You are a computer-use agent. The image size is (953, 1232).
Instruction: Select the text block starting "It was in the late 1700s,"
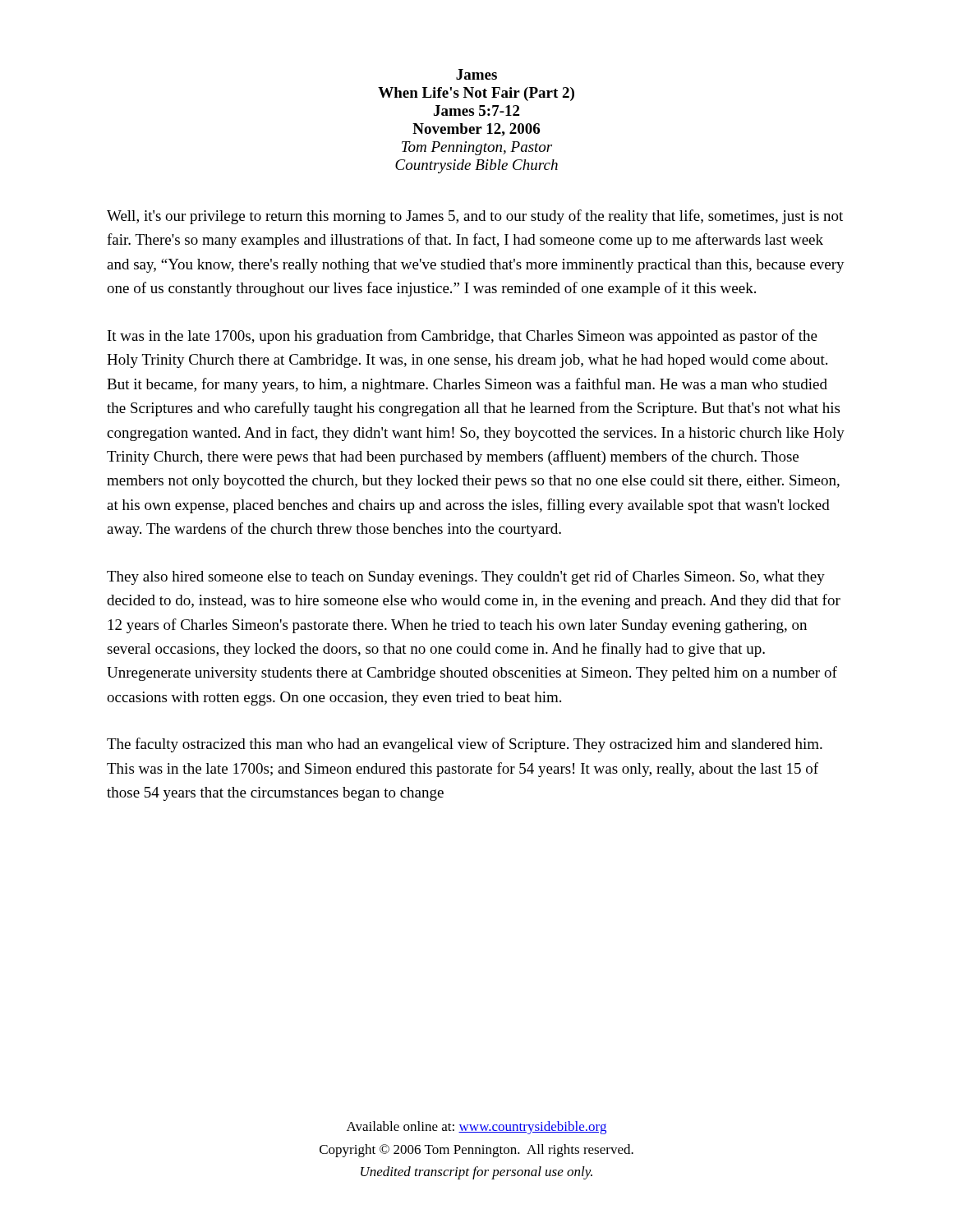tap(476, 432)
